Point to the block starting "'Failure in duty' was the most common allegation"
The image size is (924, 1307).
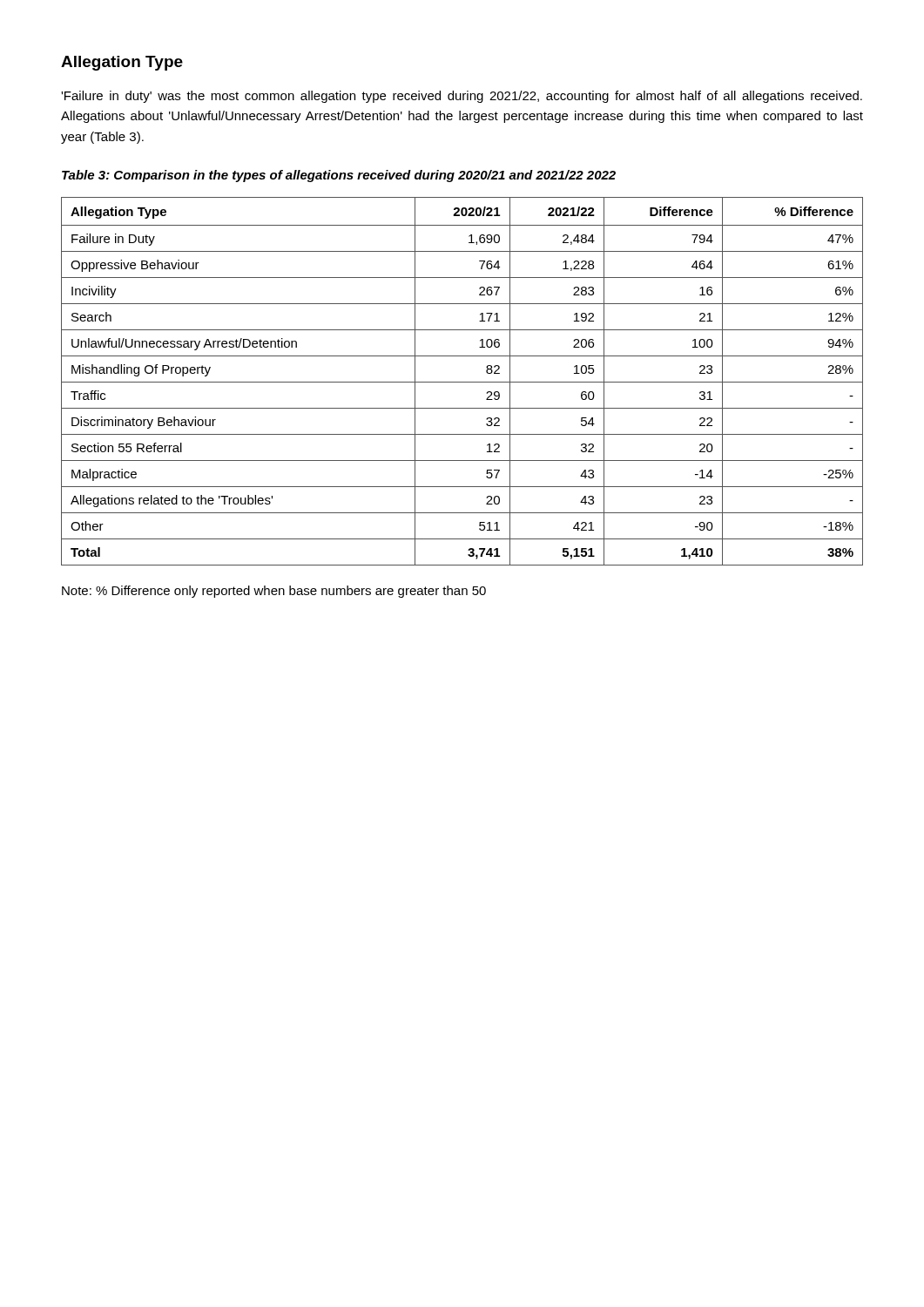pyautogui.click(x=462, y=116)
